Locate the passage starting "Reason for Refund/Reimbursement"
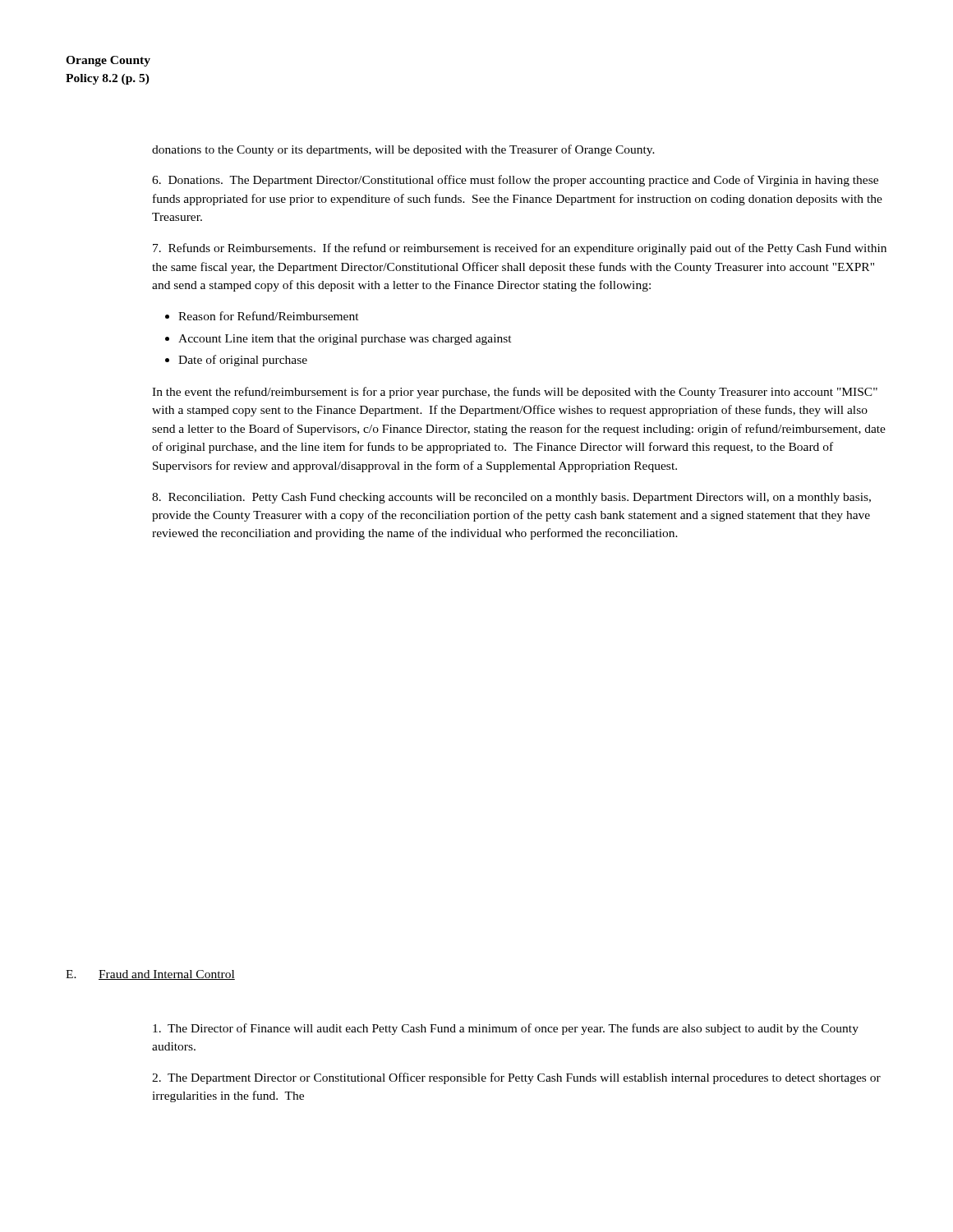Viewport: 953px width, 1232px height. (268, 316)
